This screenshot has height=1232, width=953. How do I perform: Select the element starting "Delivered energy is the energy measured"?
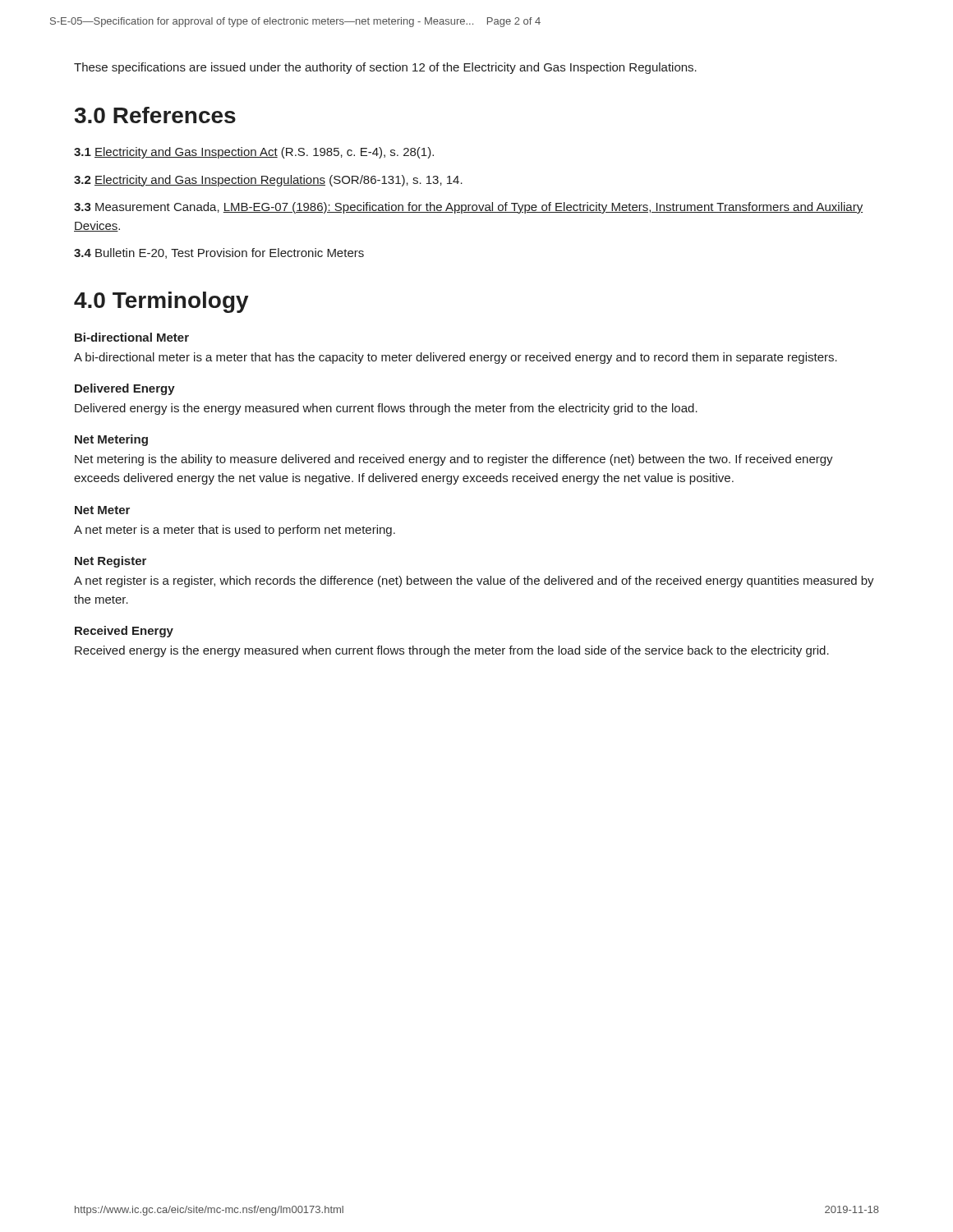pos(386,408)
